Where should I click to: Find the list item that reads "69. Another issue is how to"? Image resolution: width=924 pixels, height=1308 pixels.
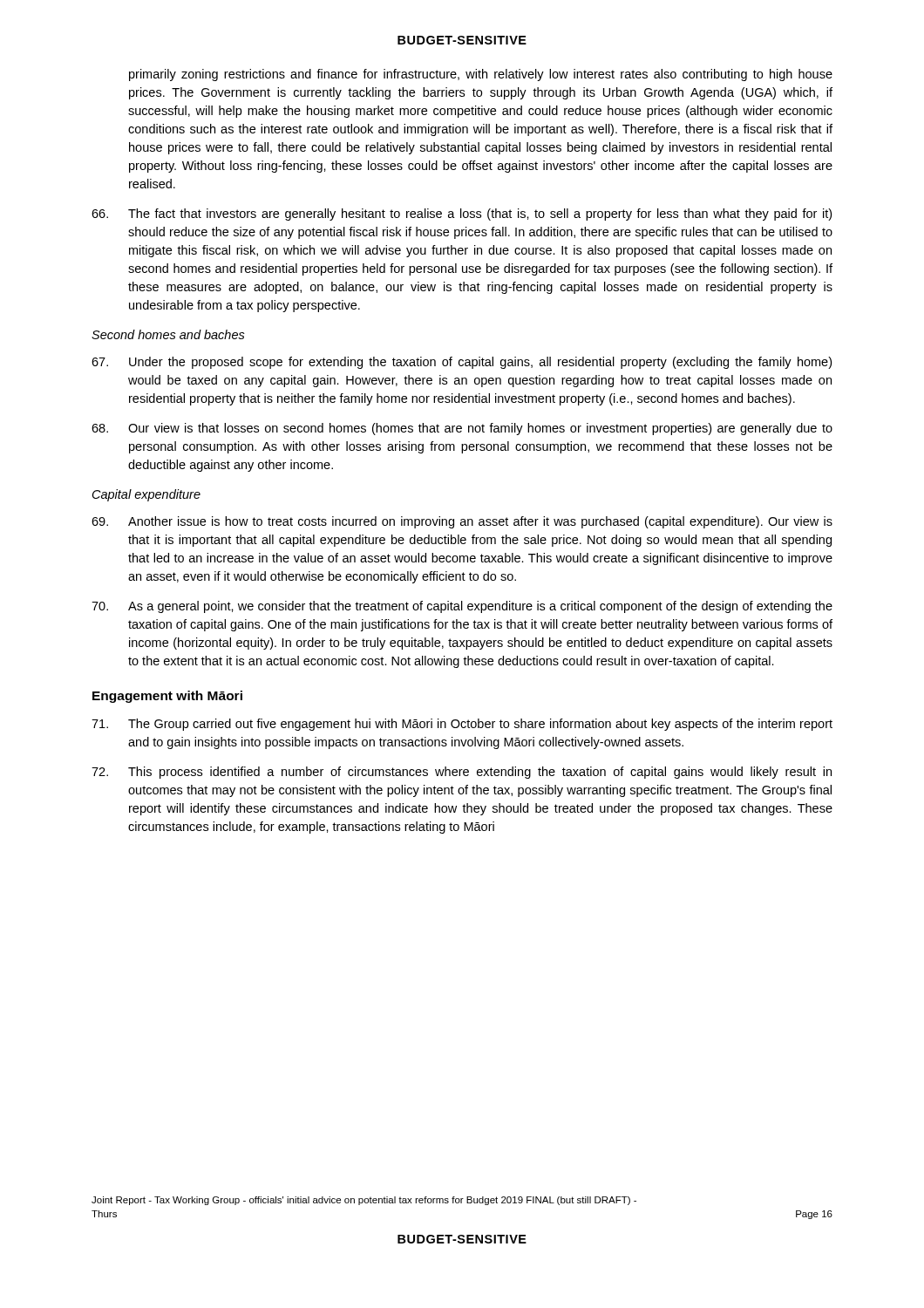pos(462,550)
